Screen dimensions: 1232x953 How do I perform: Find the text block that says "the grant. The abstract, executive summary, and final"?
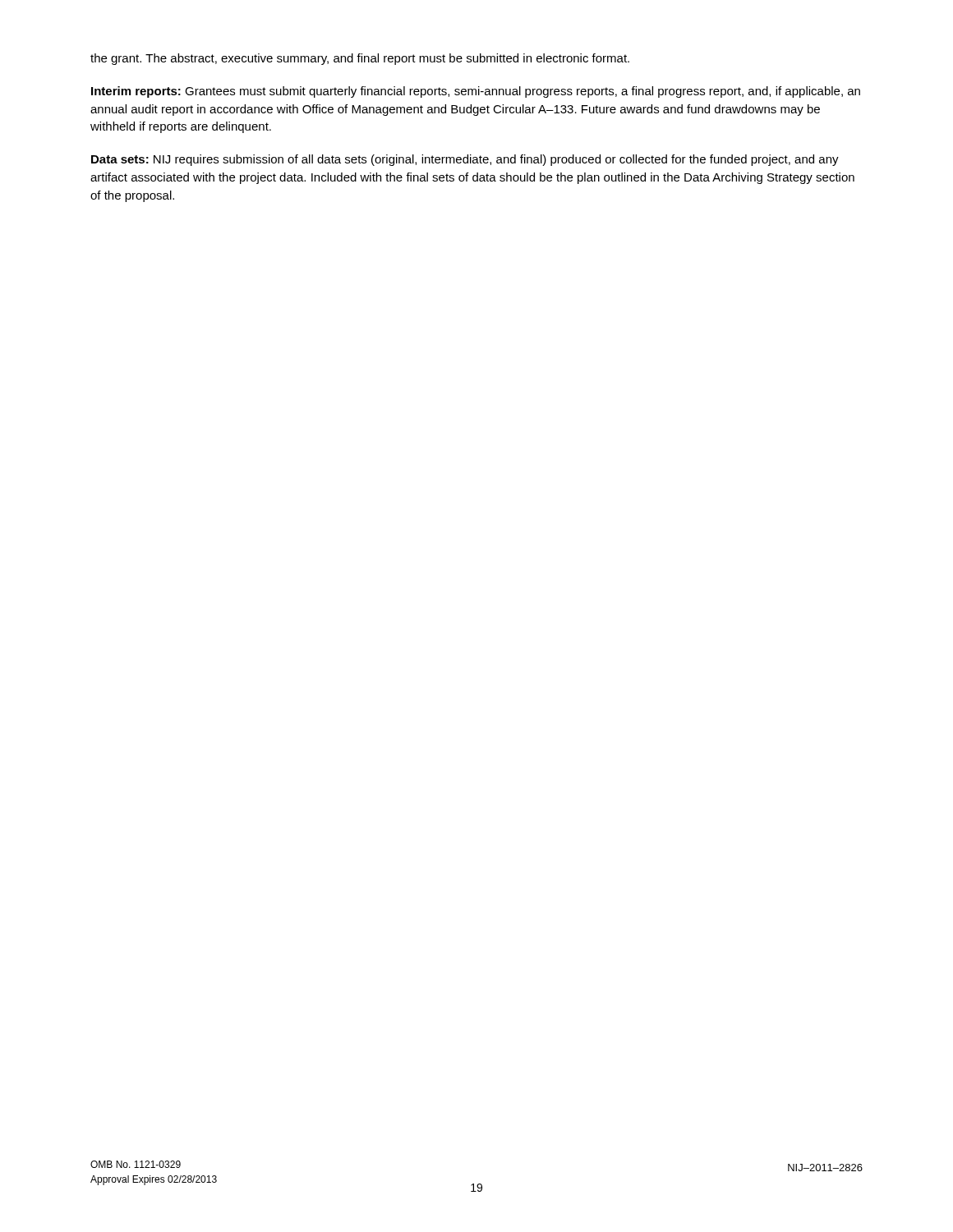[360, 58]
